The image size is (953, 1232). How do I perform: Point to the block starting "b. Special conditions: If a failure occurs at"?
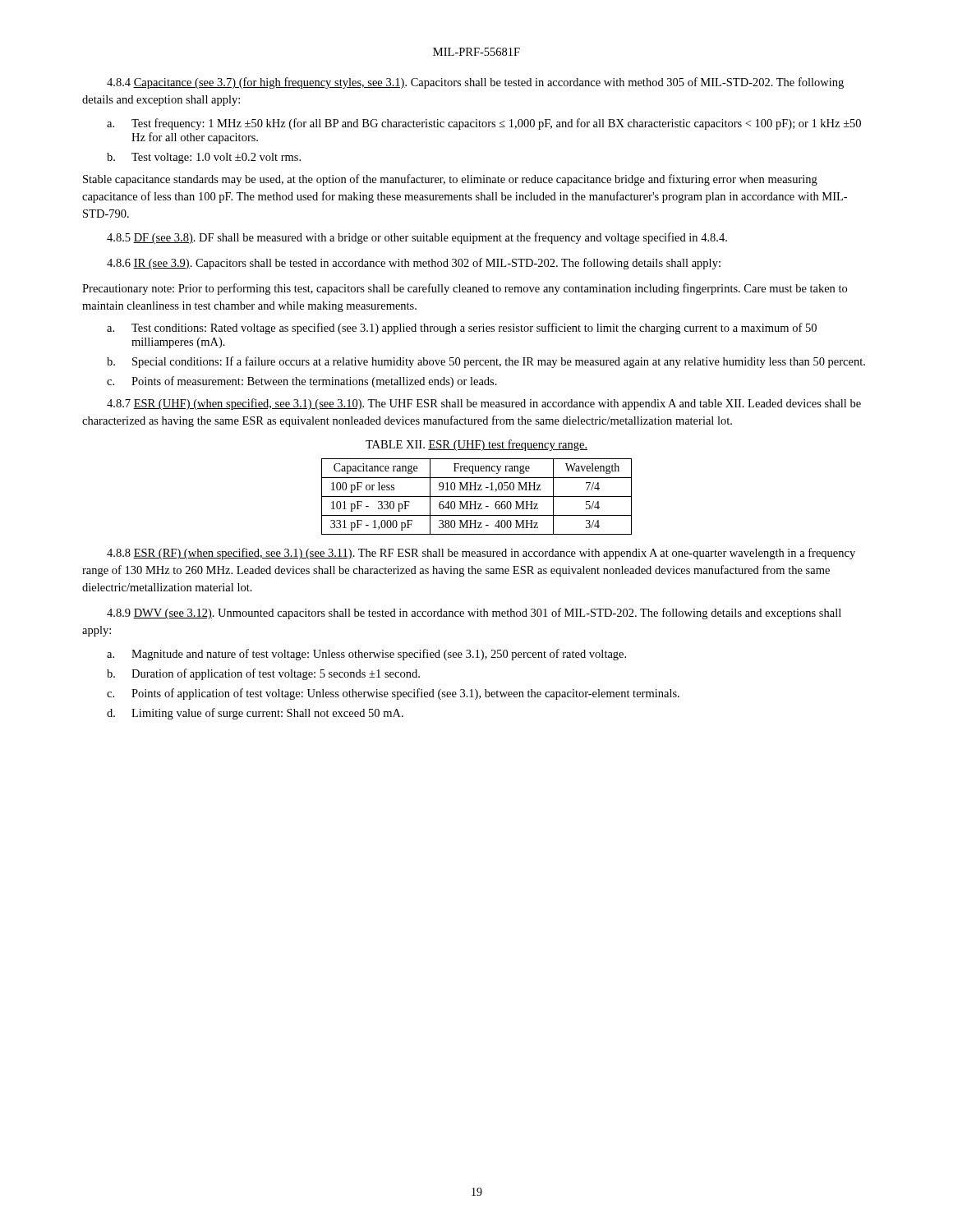[489, 362]
